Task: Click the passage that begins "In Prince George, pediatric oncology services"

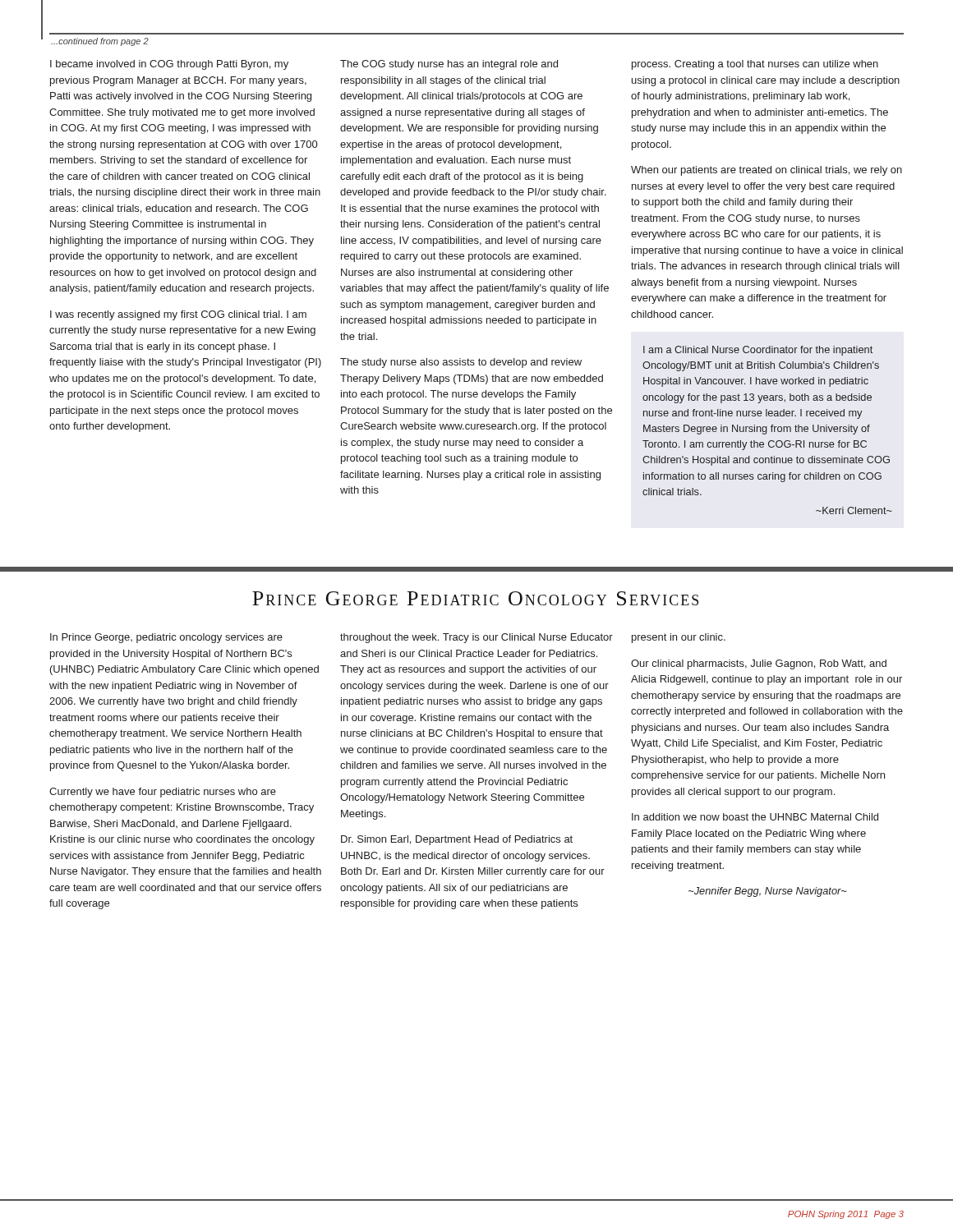Action: coord(186,770)
